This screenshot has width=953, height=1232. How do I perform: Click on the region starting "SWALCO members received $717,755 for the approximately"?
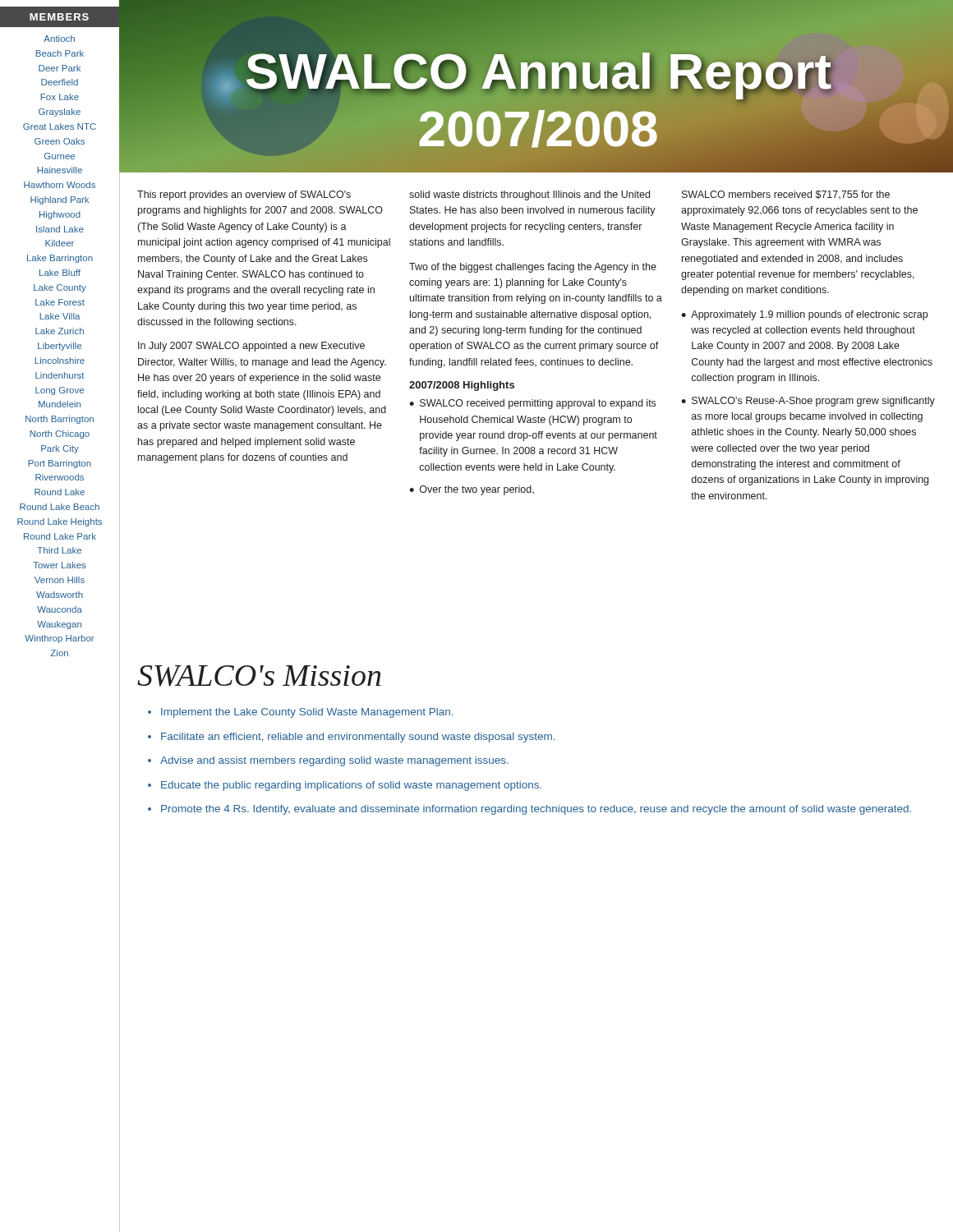(800, 242)
